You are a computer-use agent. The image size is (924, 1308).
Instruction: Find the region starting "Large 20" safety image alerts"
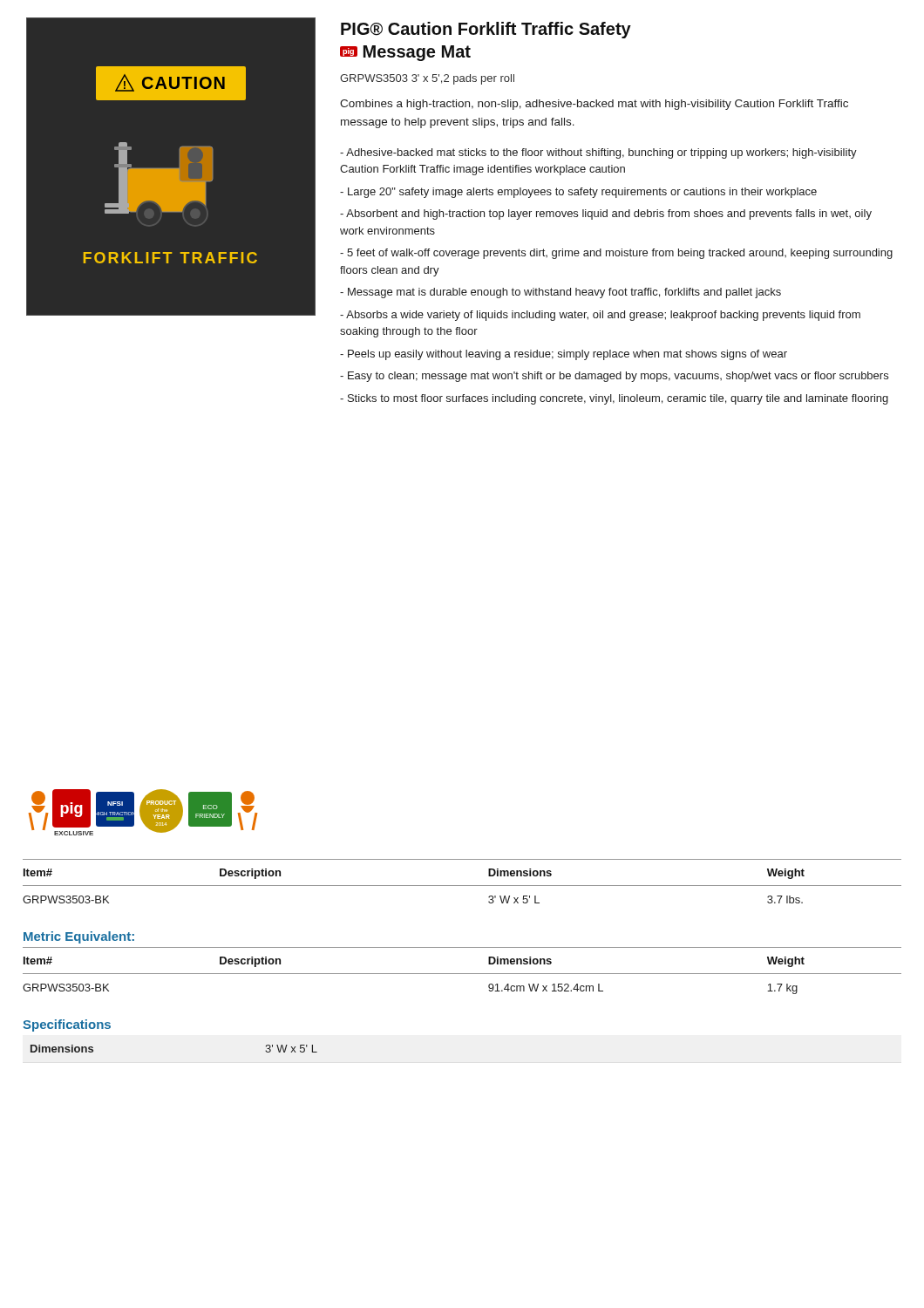point(578,191)
